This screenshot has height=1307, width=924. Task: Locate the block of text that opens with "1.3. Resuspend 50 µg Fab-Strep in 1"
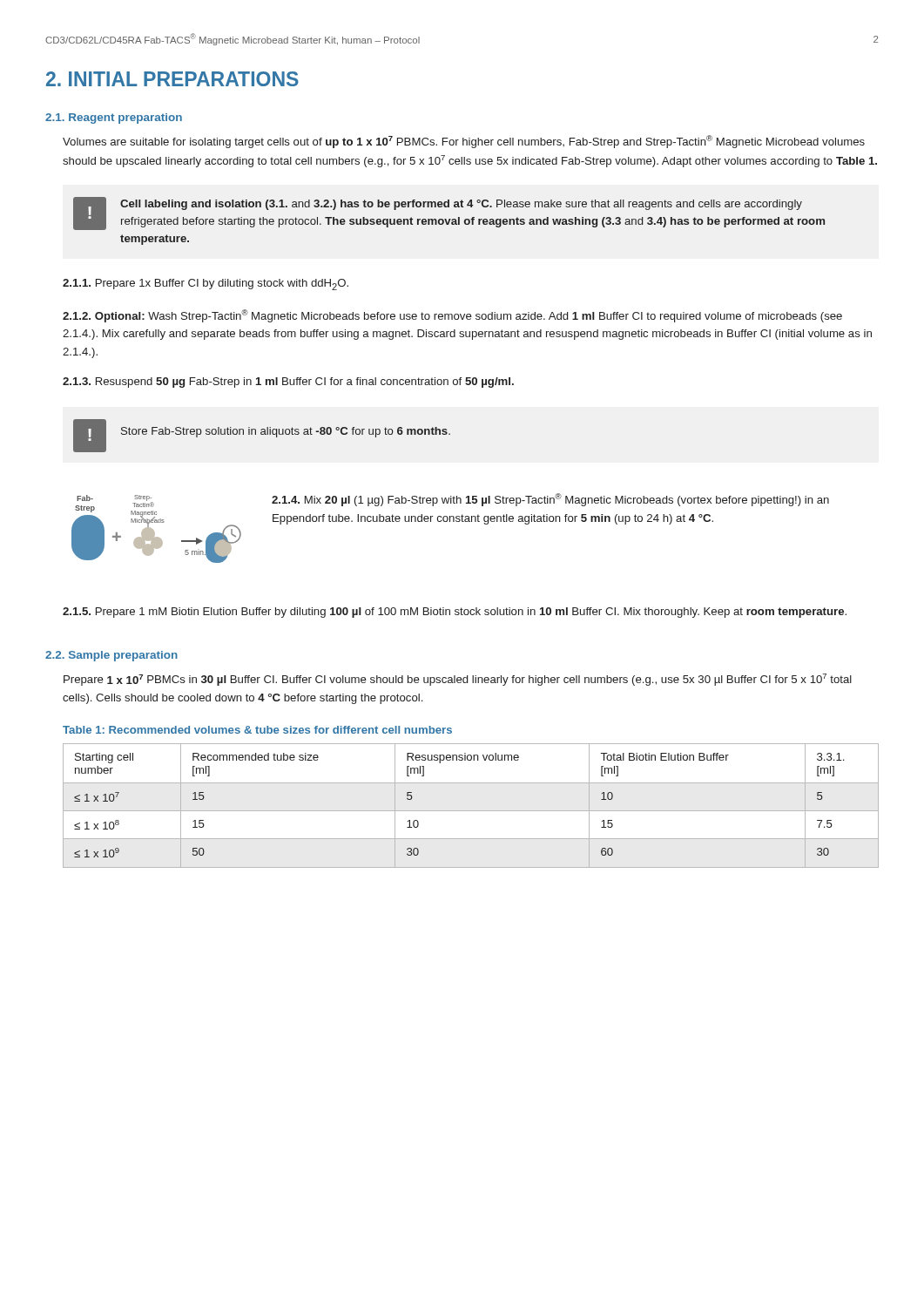click(x=289, y=382)
